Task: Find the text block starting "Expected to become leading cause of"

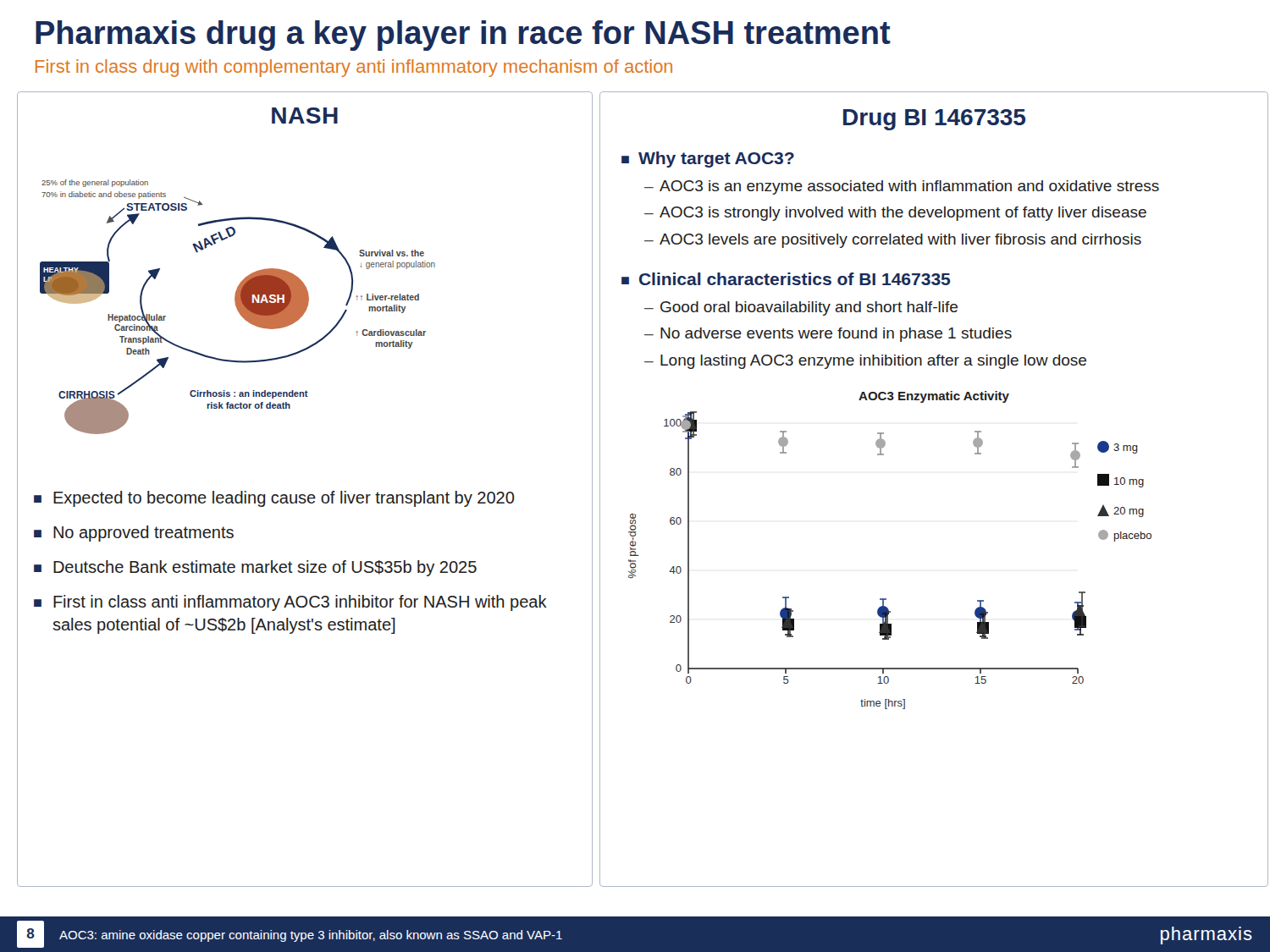Action: 283,497
